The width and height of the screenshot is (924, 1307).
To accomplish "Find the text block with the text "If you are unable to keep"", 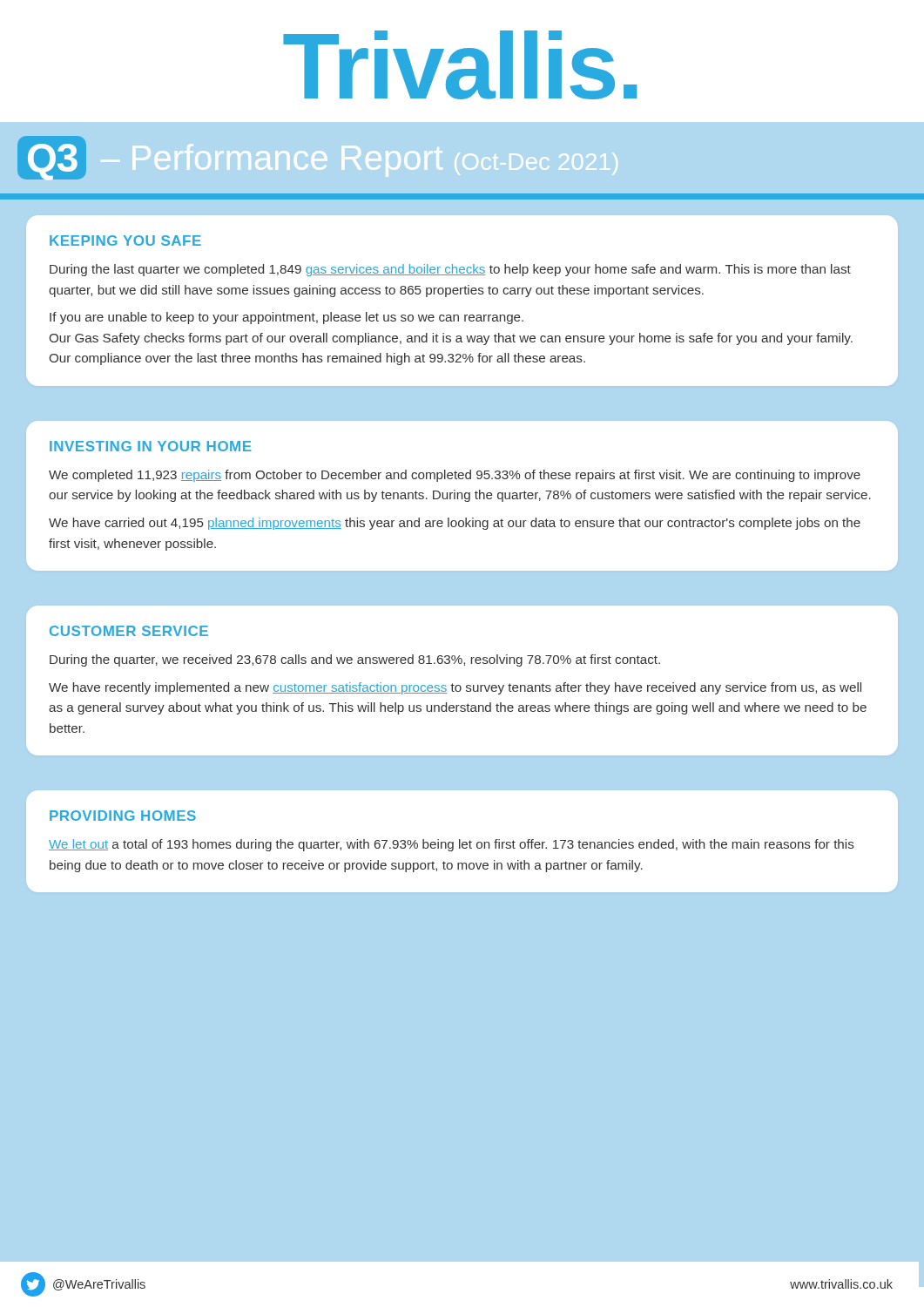I will 453,337.
